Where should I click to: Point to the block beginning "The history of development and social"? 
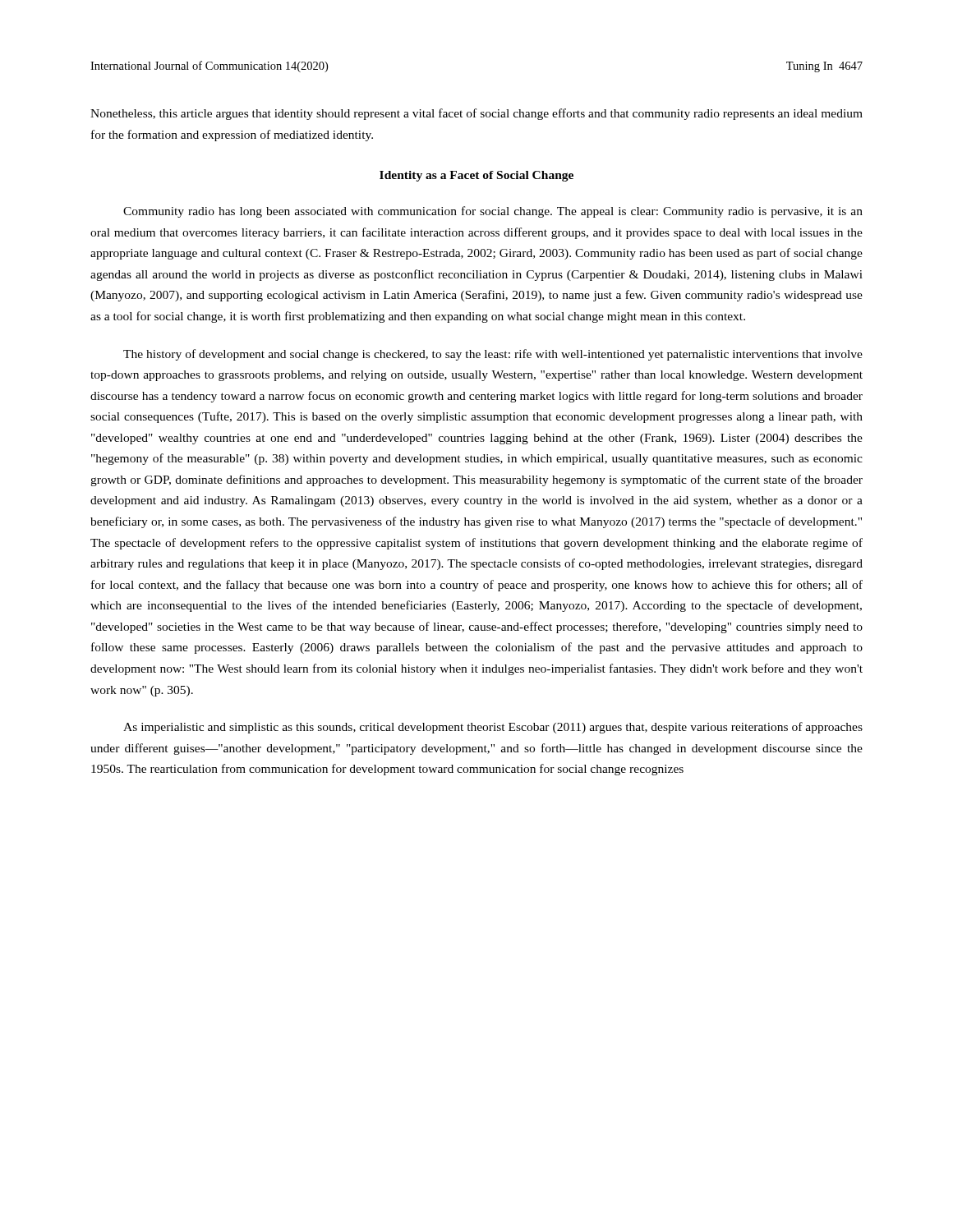click(476, 521)
